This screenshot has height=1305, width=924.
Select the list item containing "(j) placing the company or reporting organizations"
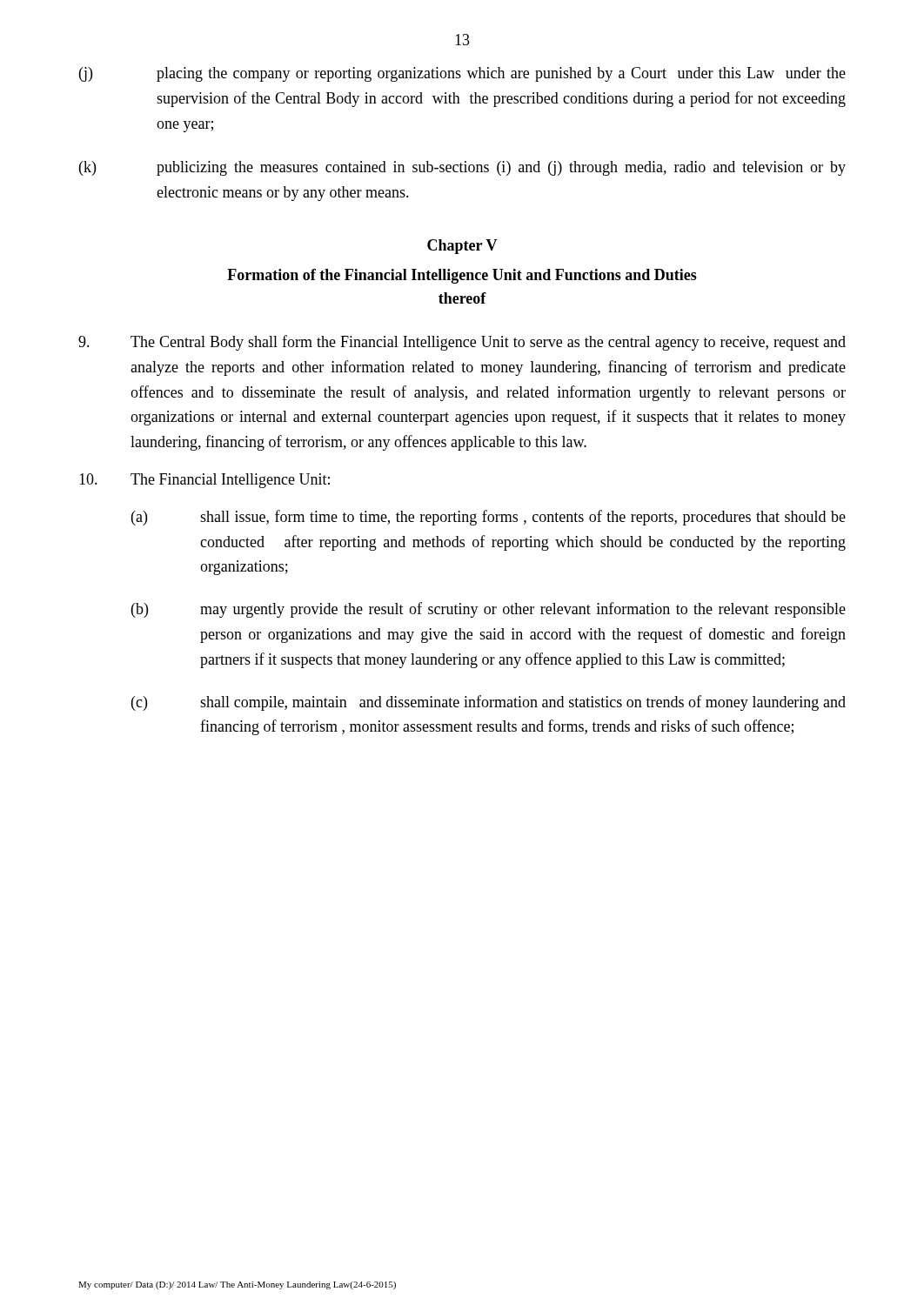pyautogui.click(x=462, y=99)
